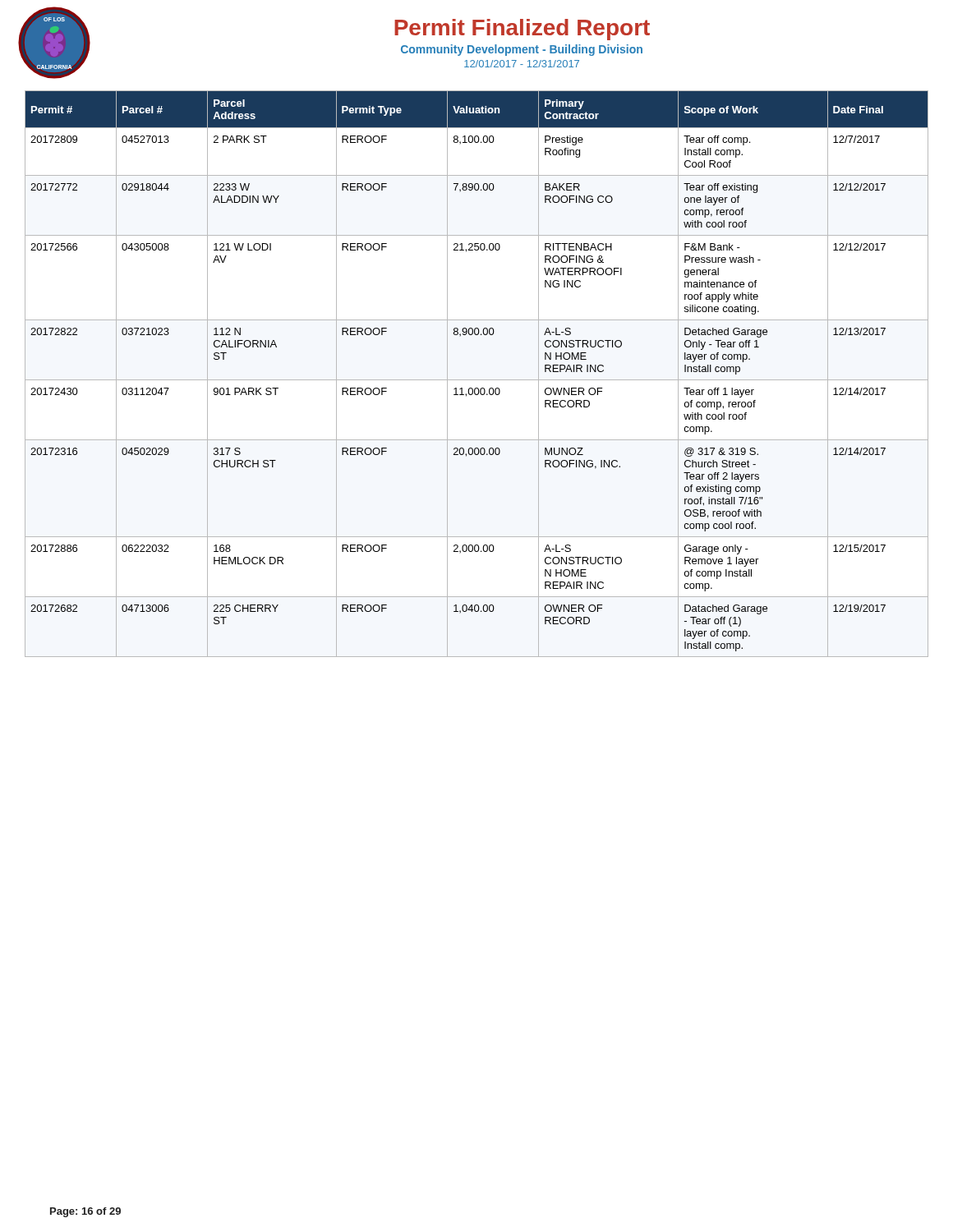Select the table
The height and width of the screenshot is (1232, 953).
476,374
